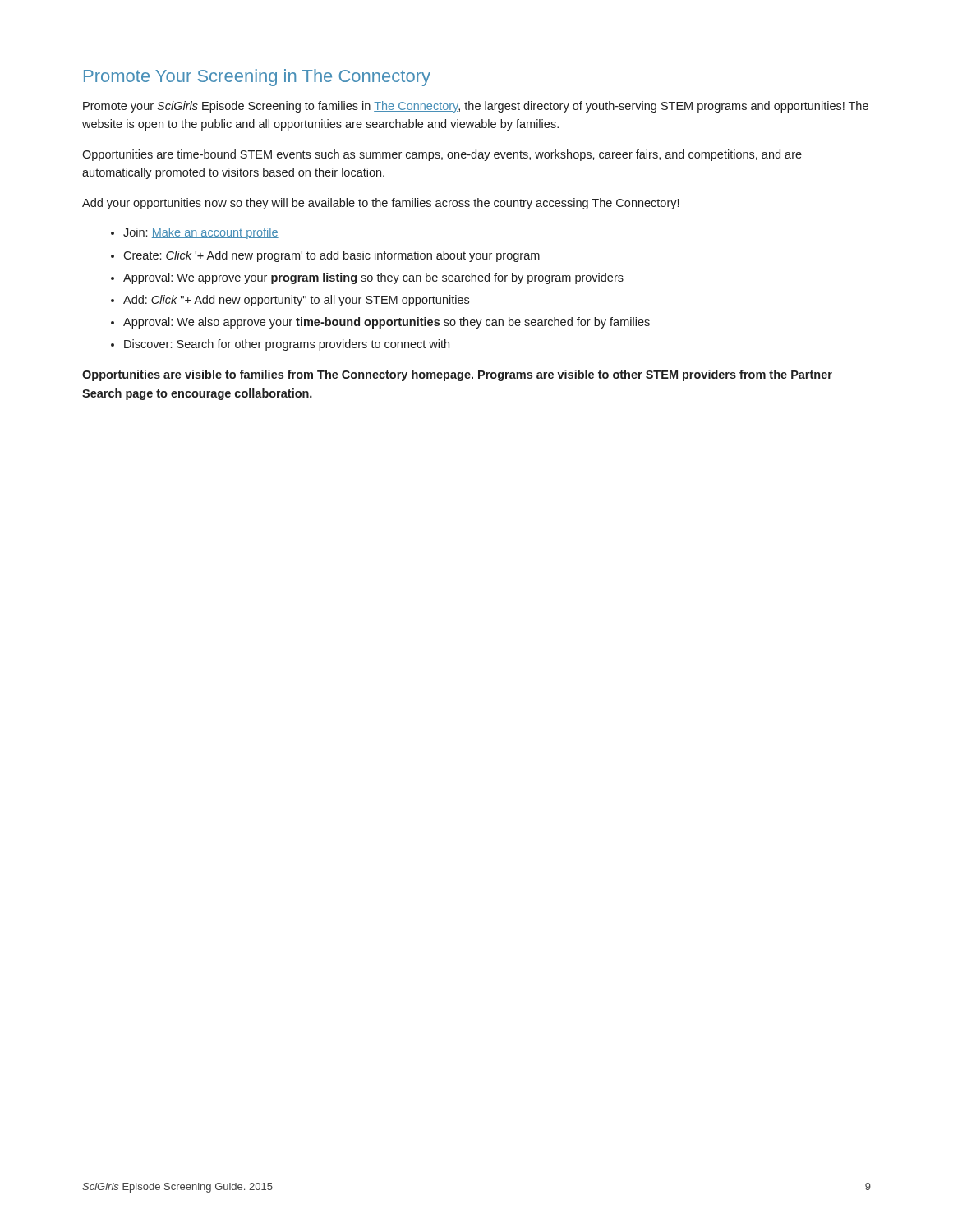Find the block on this page that starts "Add your opportunities"
953x1232 pixels.
(x=476, y=203)
